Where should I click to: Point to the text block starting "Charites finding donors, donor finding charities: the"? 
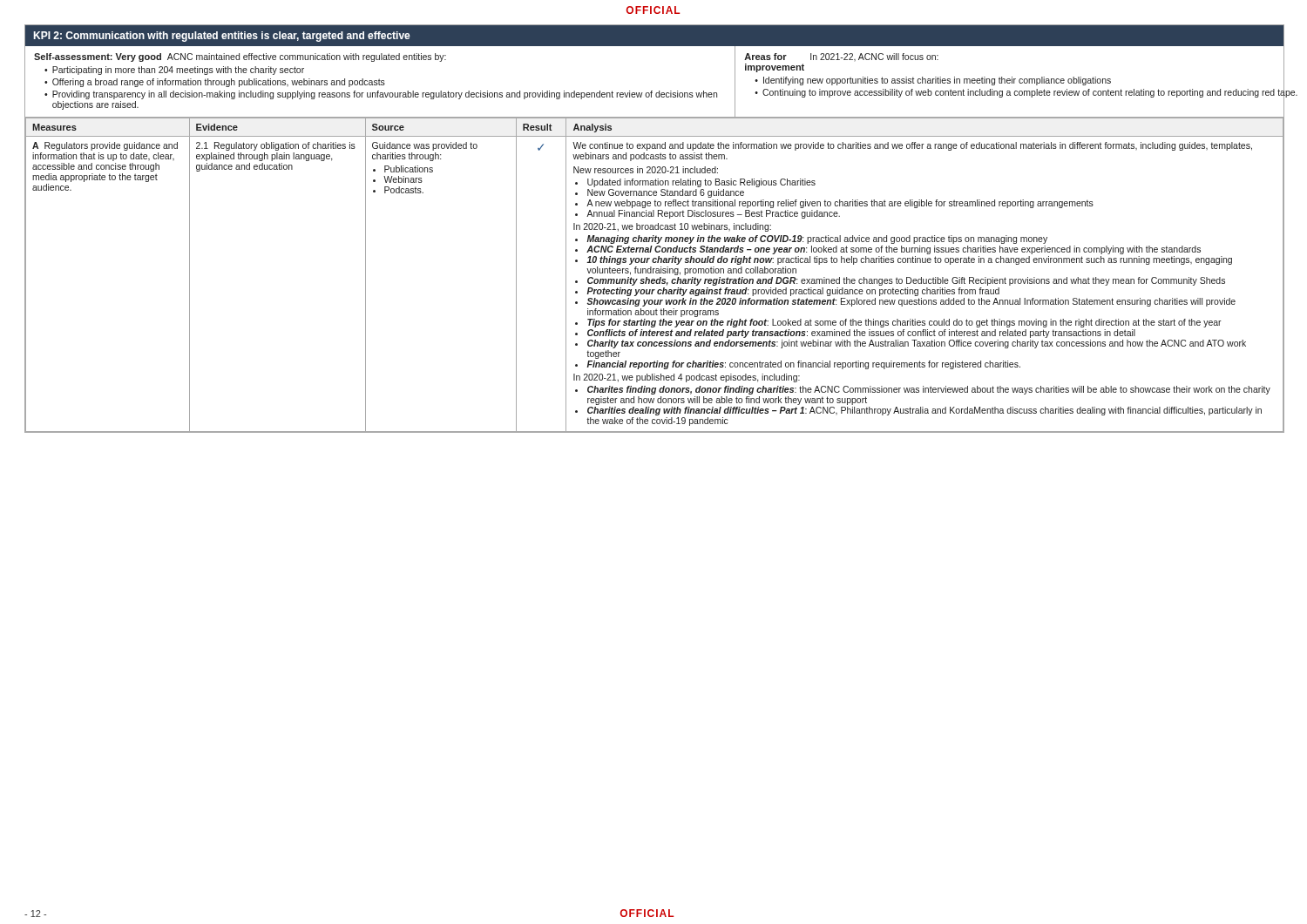click(x=928, y=395)
